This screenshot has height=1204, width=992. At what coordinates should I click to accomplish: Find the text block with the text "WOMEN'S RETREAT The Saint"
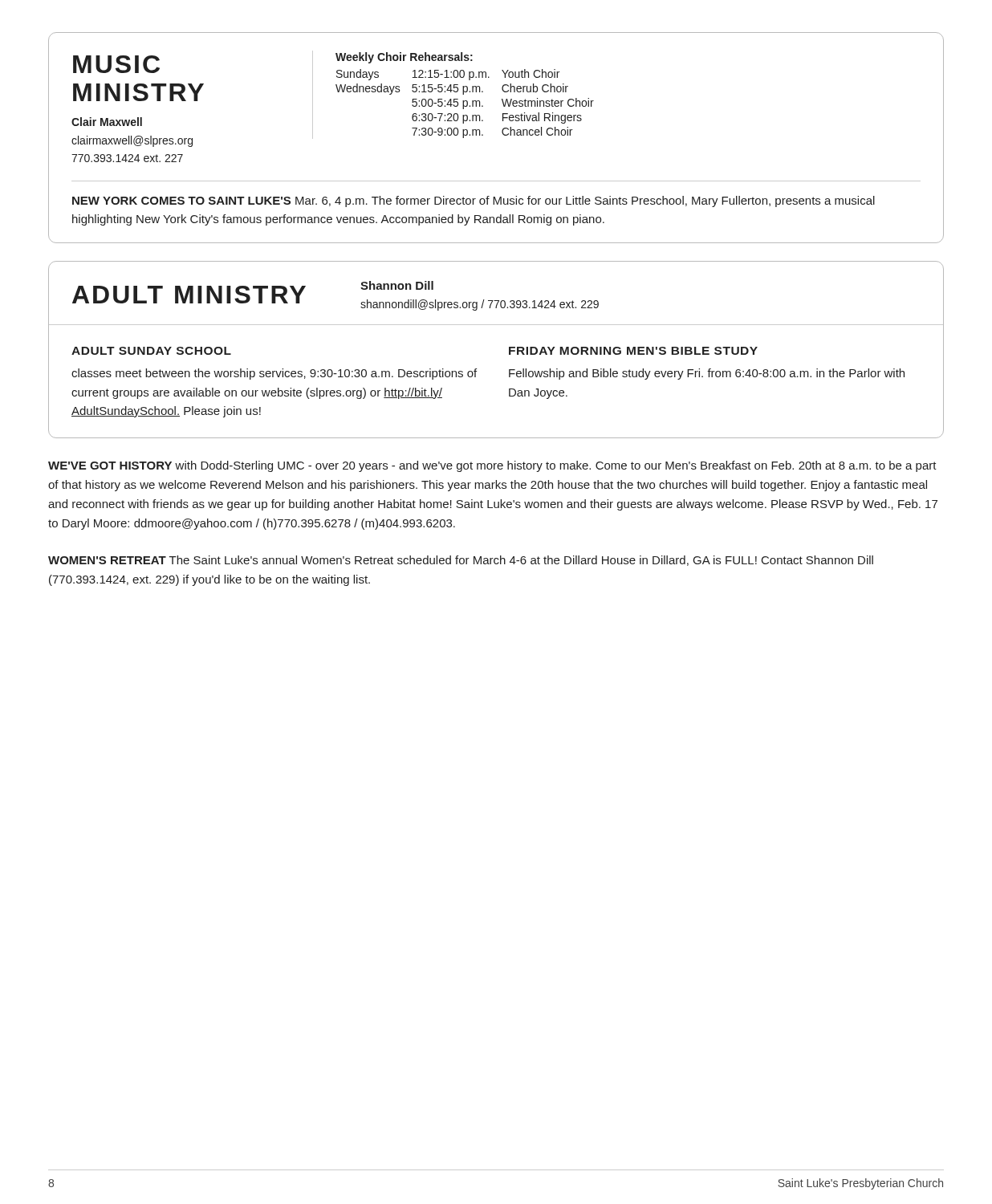point(461,570)
